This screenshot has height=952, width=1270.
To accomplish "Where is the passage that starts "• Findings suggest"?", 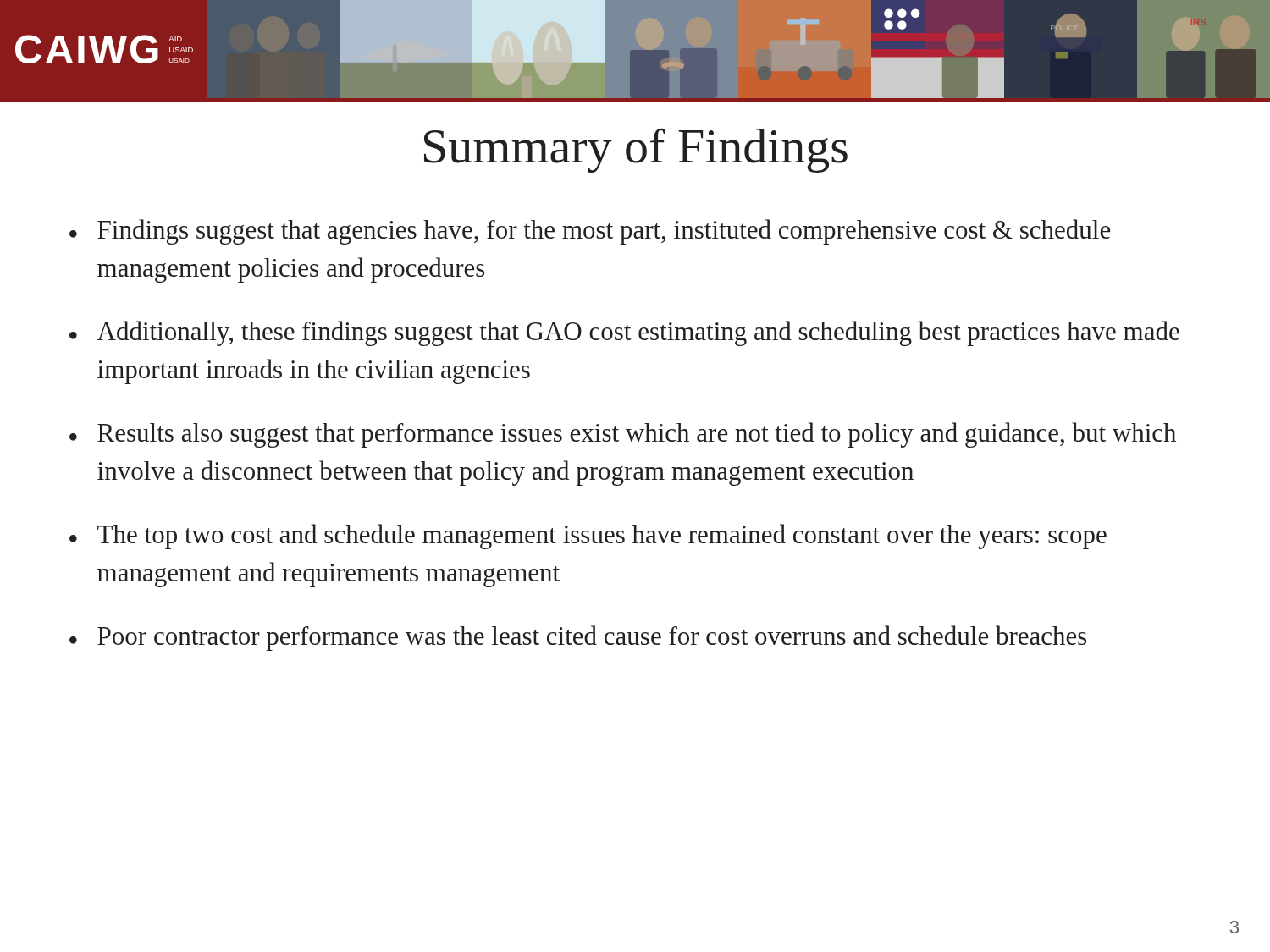I will [643, 250].
